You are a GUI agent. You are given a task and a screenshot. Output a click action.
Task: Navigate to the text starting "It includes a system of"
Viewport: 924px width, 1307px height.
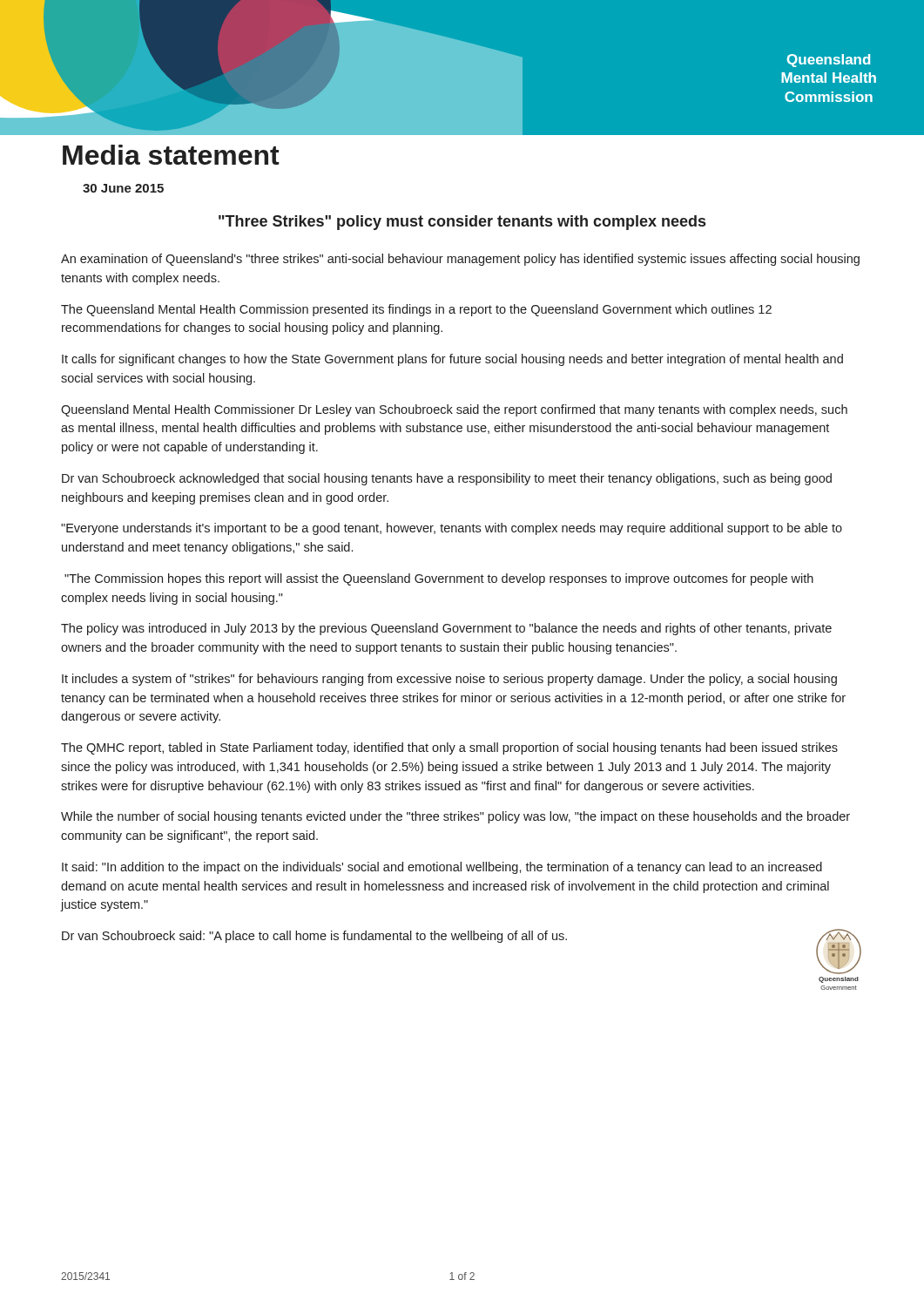[453, 697]
